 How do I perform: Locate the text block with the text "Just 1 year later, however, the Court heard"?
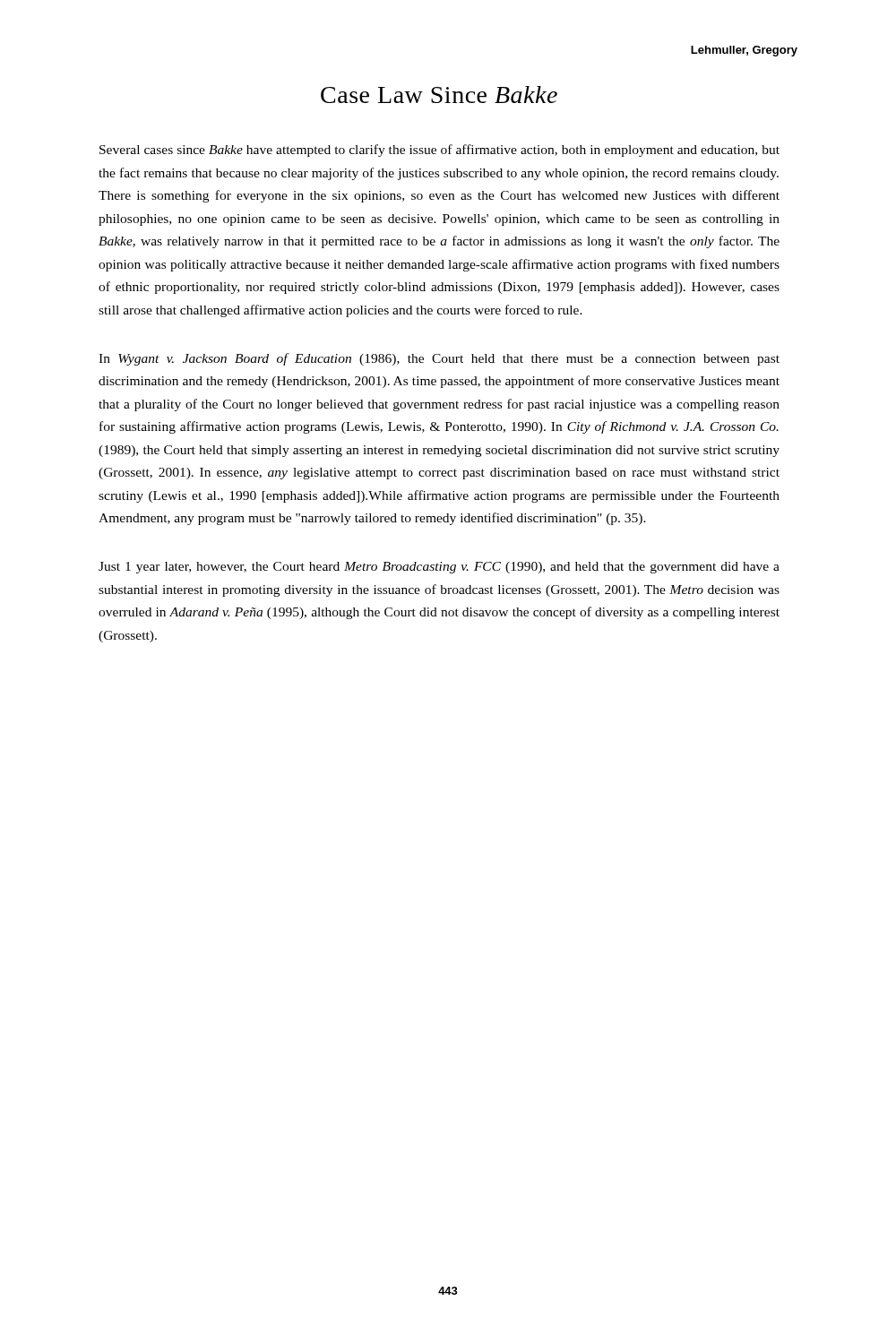[x=439, y=600]
